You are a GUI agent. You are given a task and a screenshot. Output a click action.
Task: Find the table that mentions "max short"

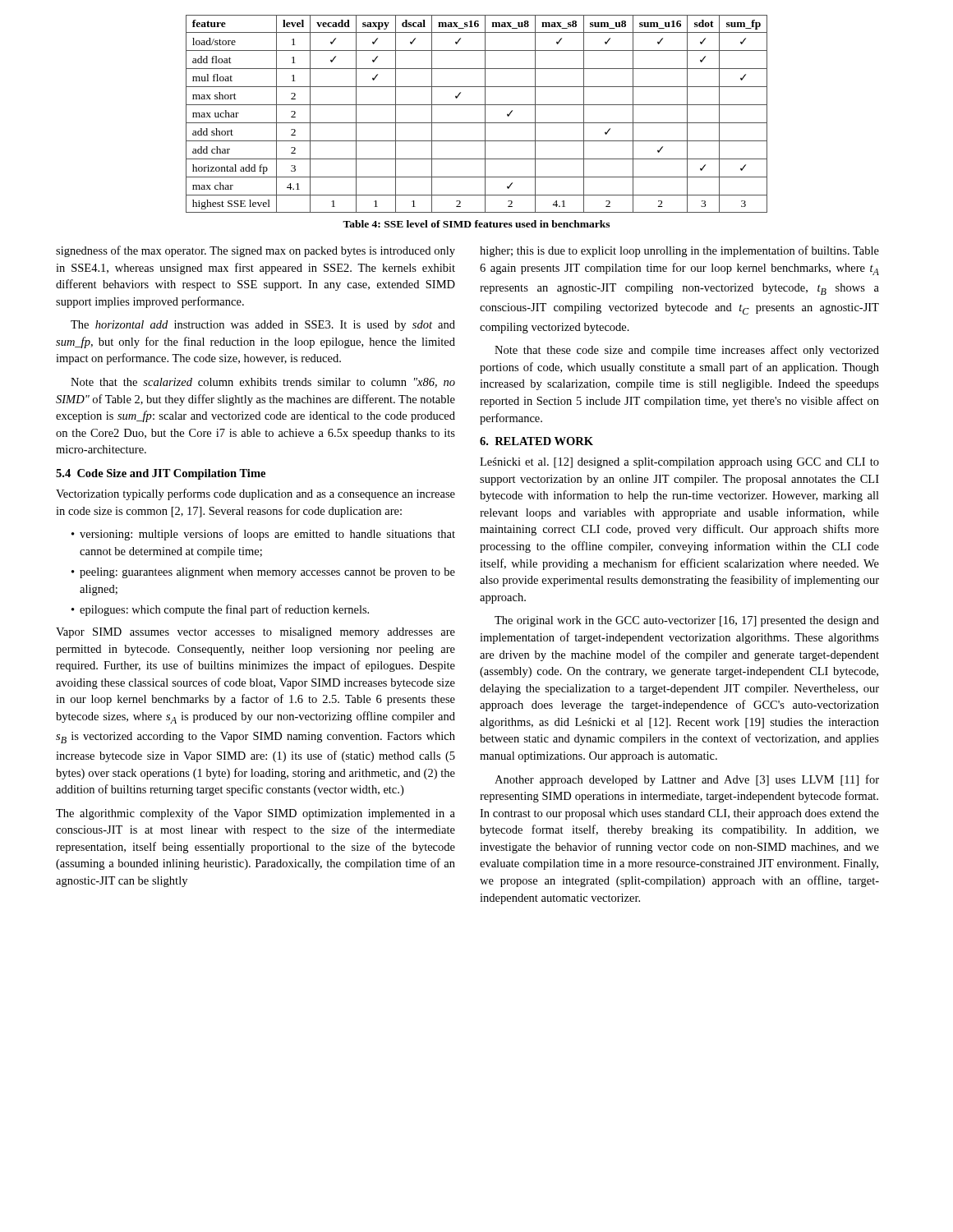pyautogui.click(x=476, y=114)
